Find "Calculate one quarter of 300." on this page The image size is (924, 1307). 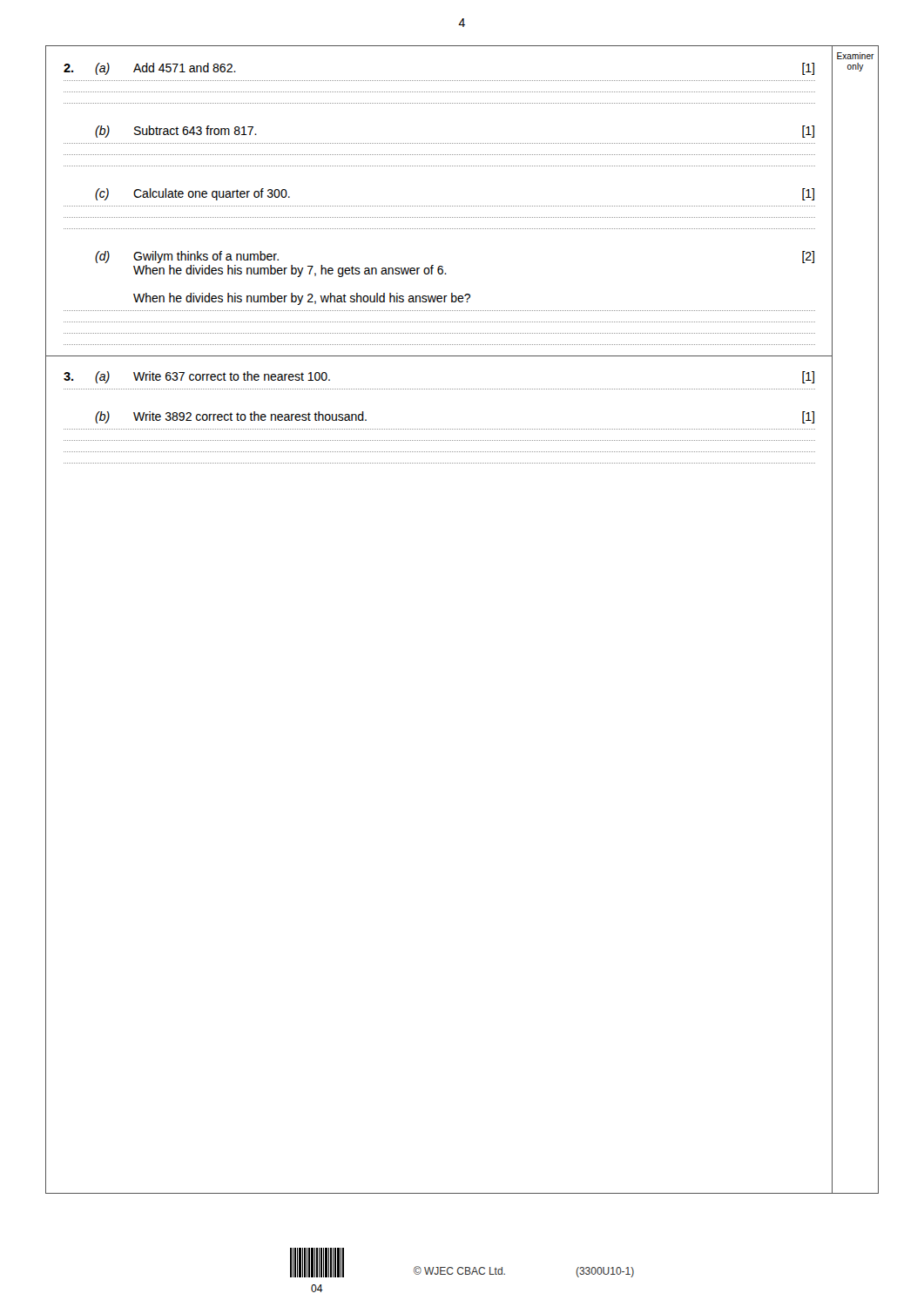[212, 193]
